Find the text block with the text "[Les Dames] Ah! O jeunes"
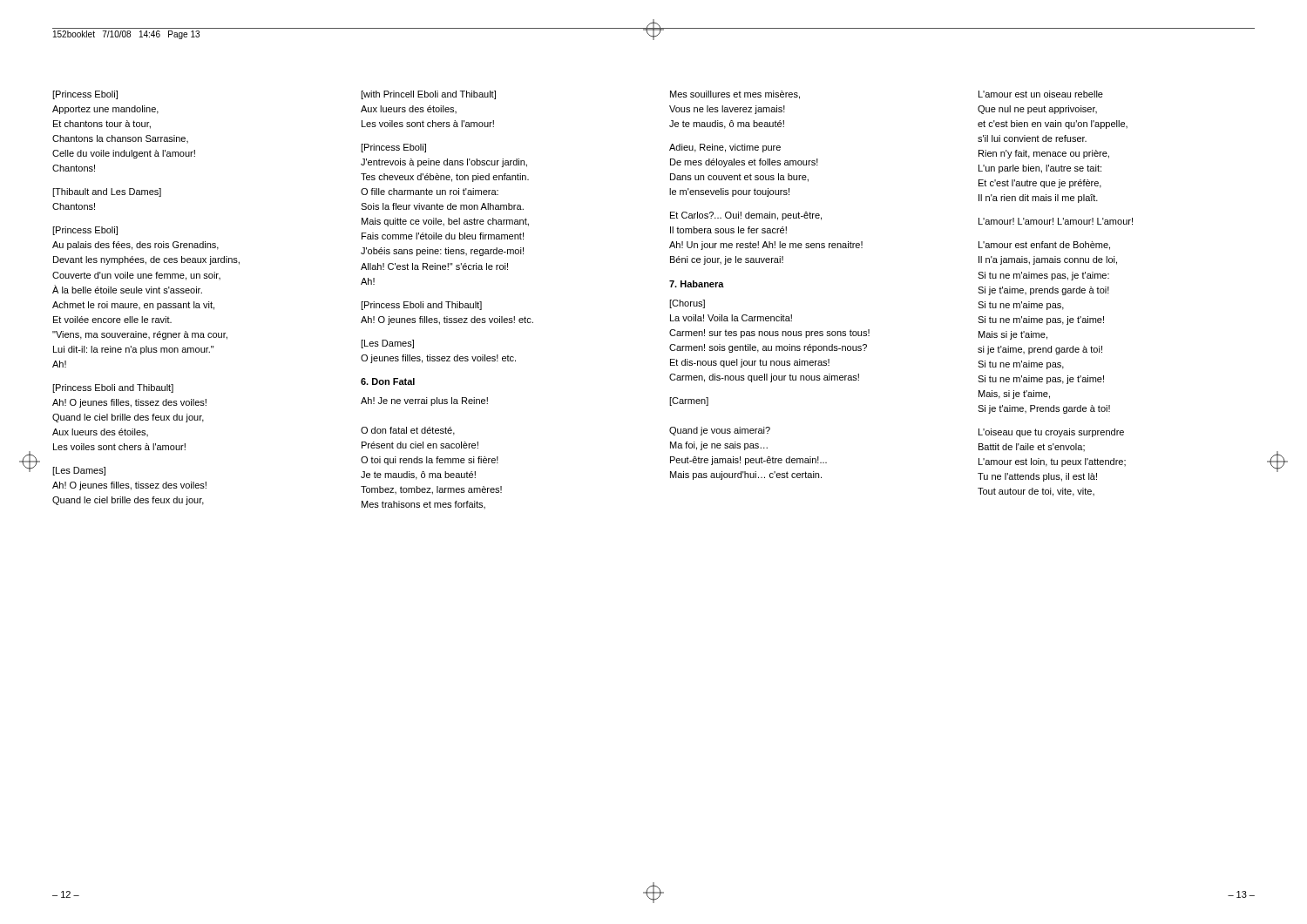The image size is (1307, 924). pyautogui.click(x=191, y=486)
